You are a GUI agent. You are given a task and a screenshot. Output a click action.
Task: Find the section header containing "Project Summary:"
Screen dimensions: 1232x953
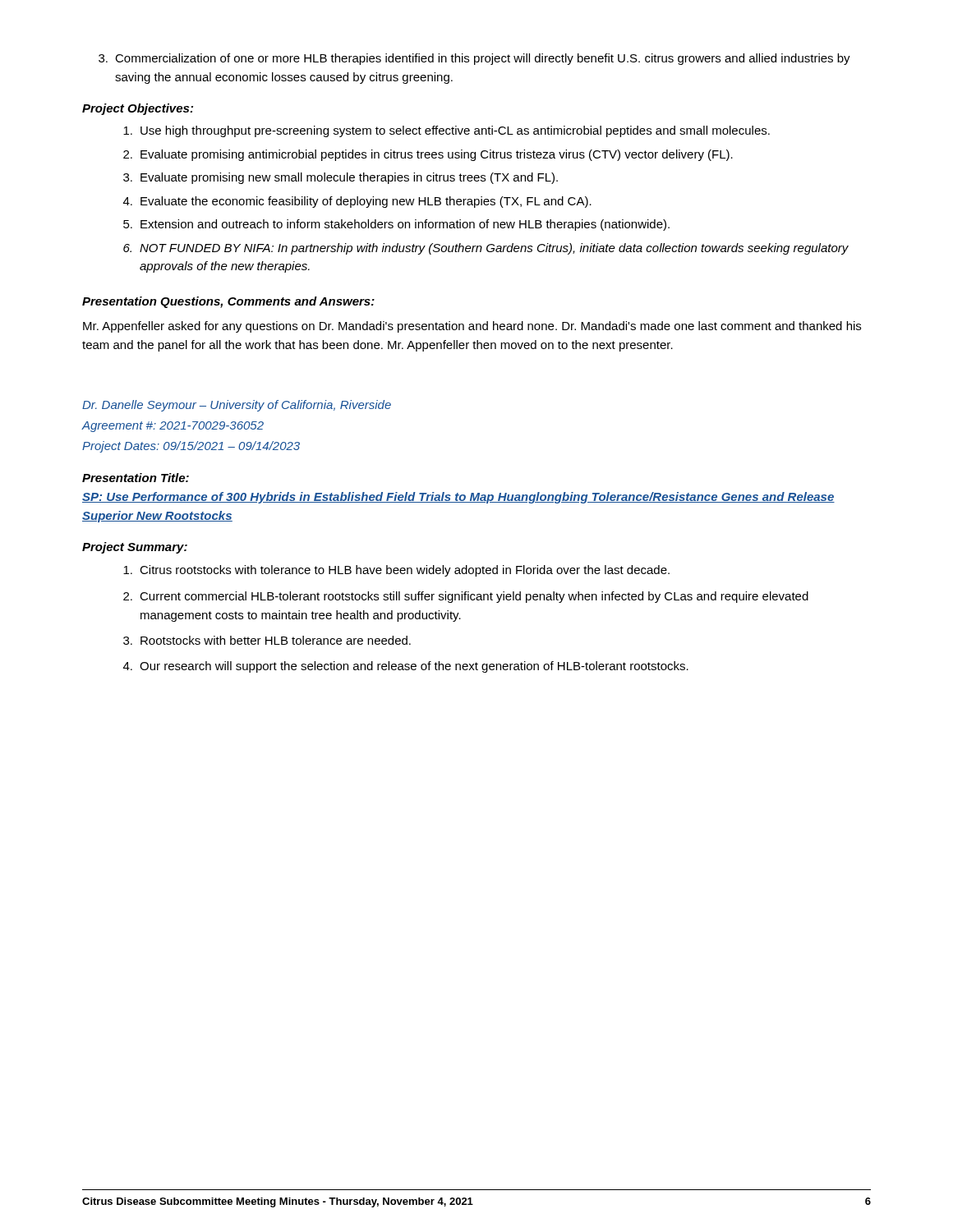[135, 547]
